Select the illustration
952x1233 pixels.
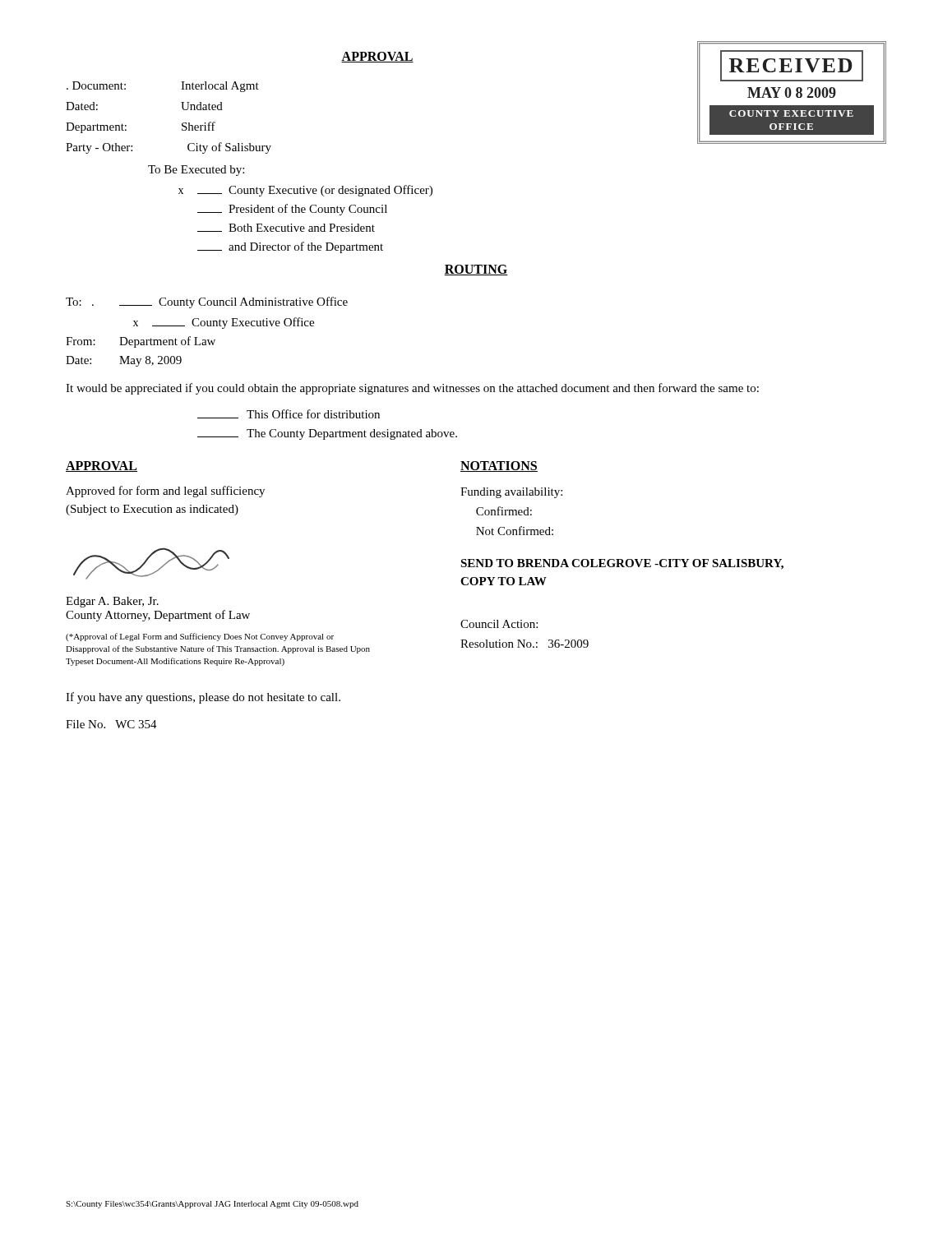[x=247, y=558]
